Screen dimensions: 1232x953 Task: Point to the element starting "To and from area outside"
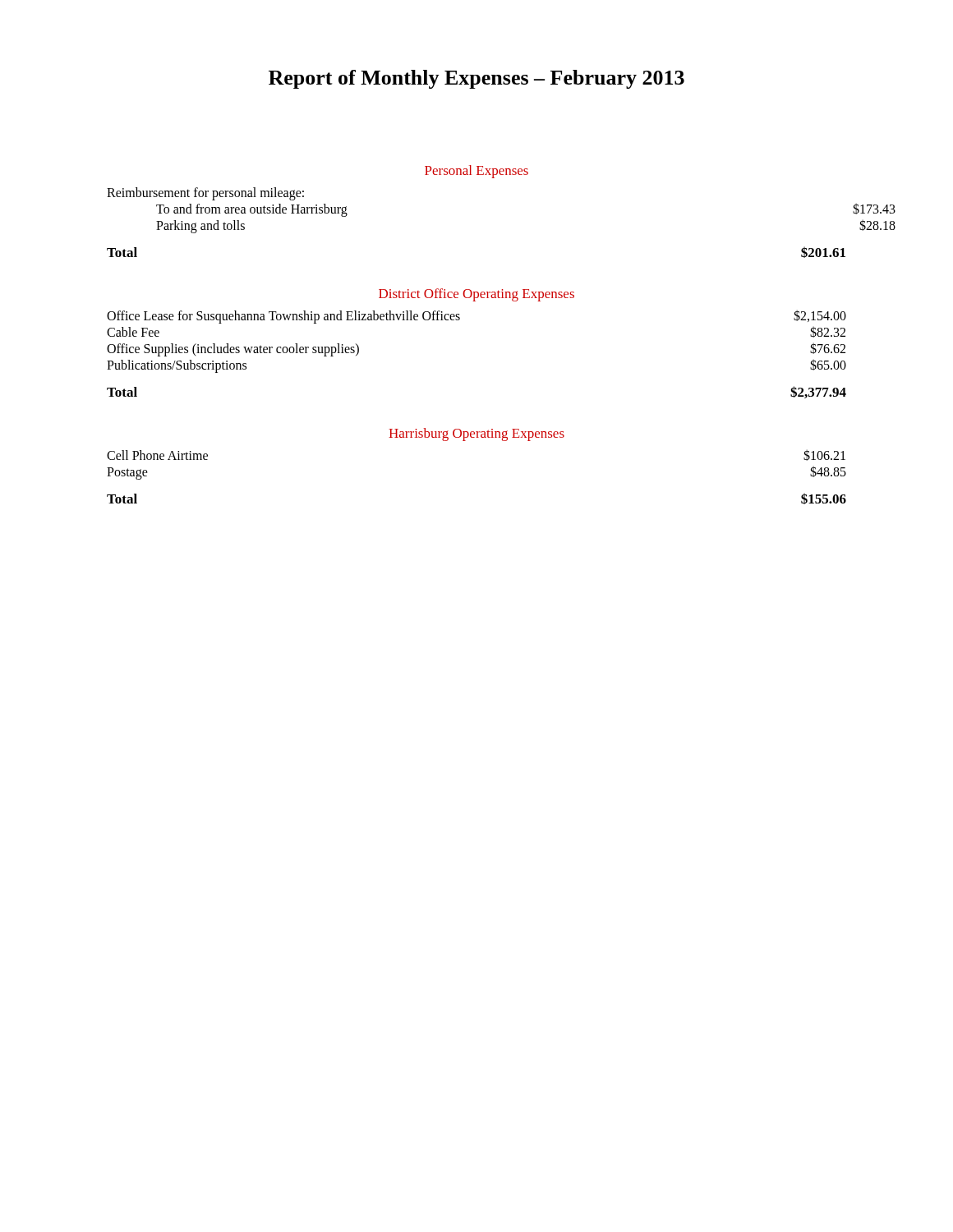coord(251,210)
